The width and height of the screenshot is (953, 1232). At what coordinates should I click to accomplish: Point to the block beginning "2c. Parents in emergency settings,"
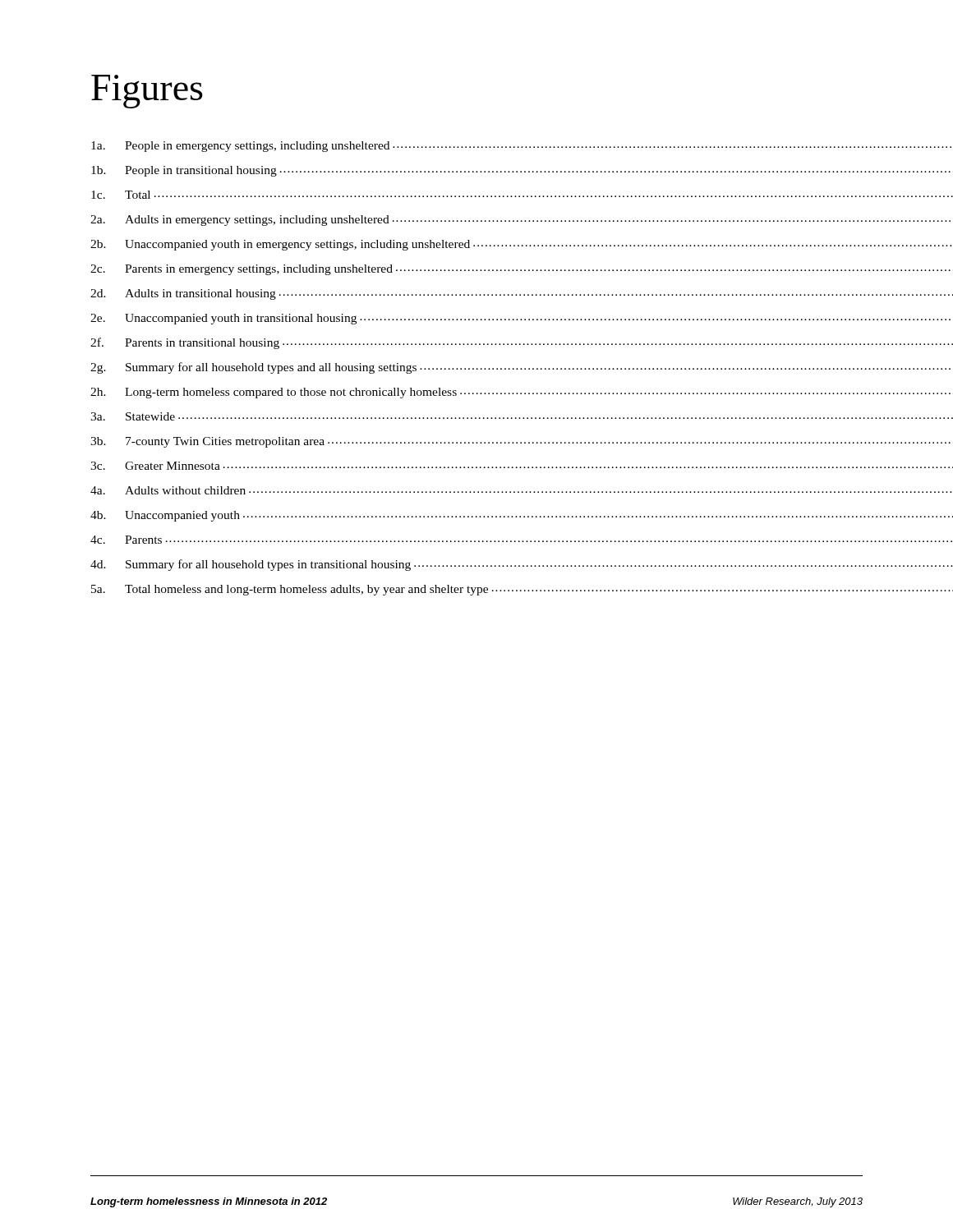(x=476, y=269)
